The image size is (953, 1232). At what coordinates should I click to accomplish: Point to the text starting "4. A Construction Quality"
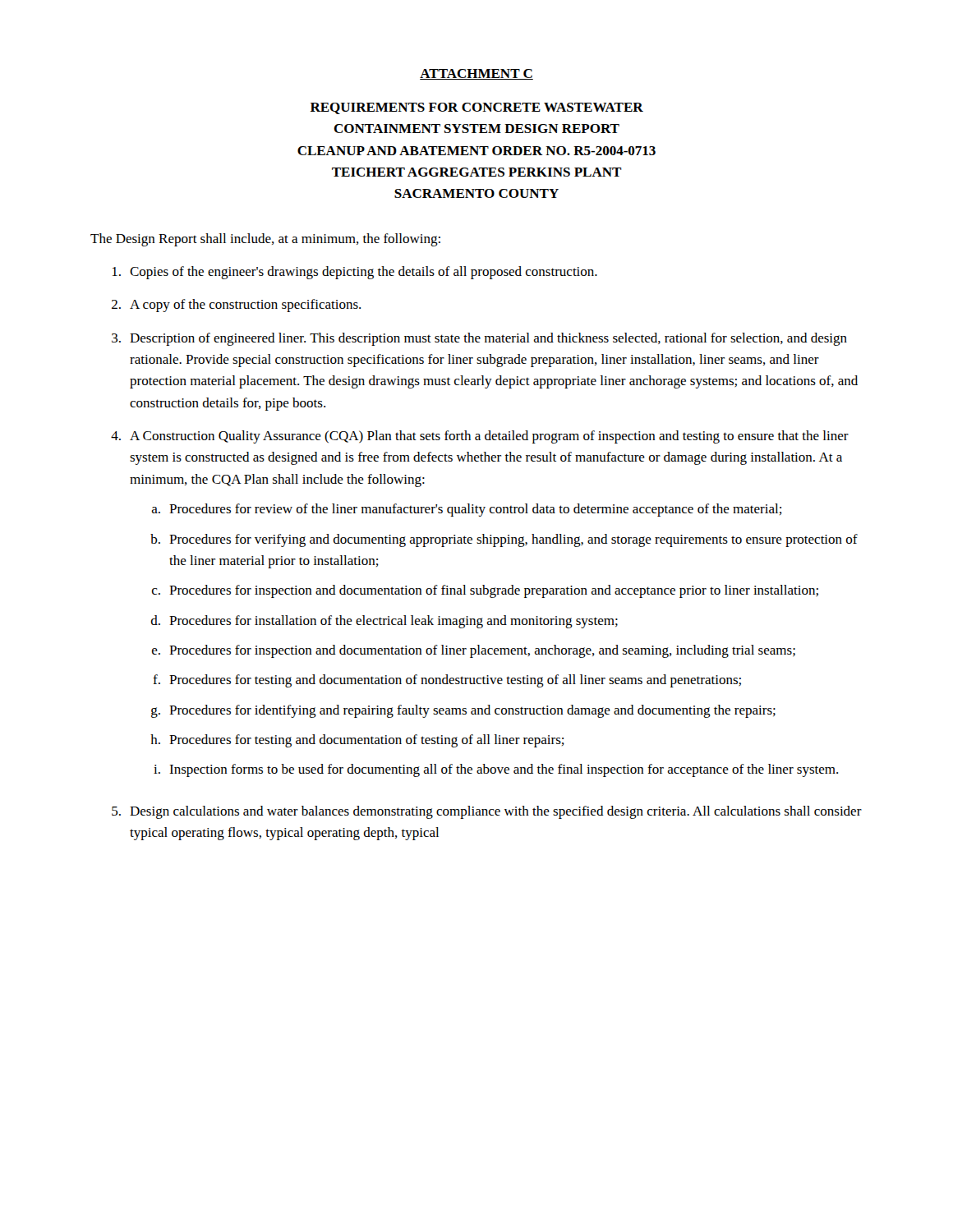476,607
